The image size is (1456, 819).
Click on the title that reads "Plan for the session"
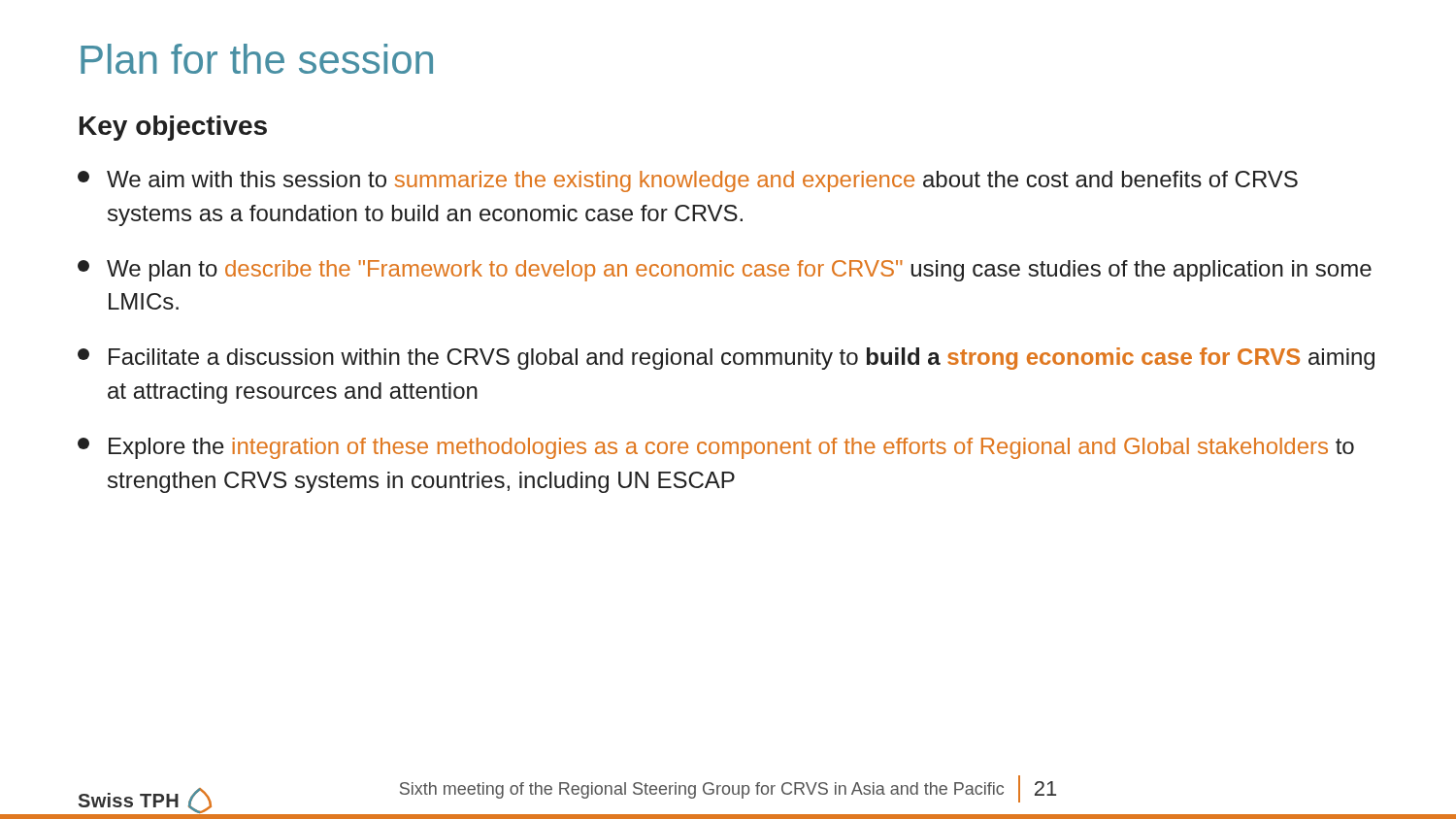(257, 60)
